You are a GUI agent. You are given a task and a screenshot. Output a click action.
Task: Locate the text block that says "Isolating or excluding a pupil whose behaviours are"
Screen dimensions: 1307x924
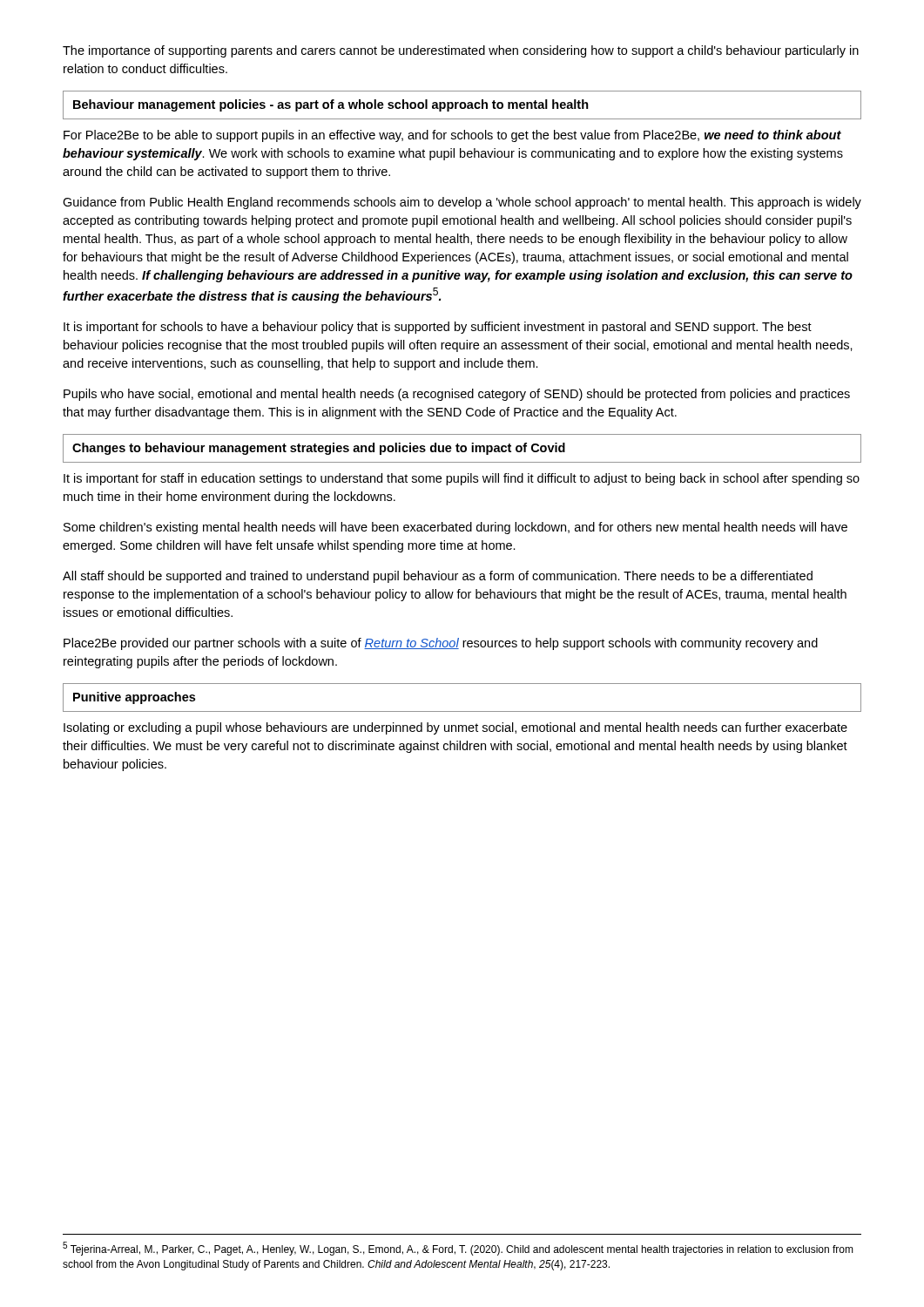[455, 746]
